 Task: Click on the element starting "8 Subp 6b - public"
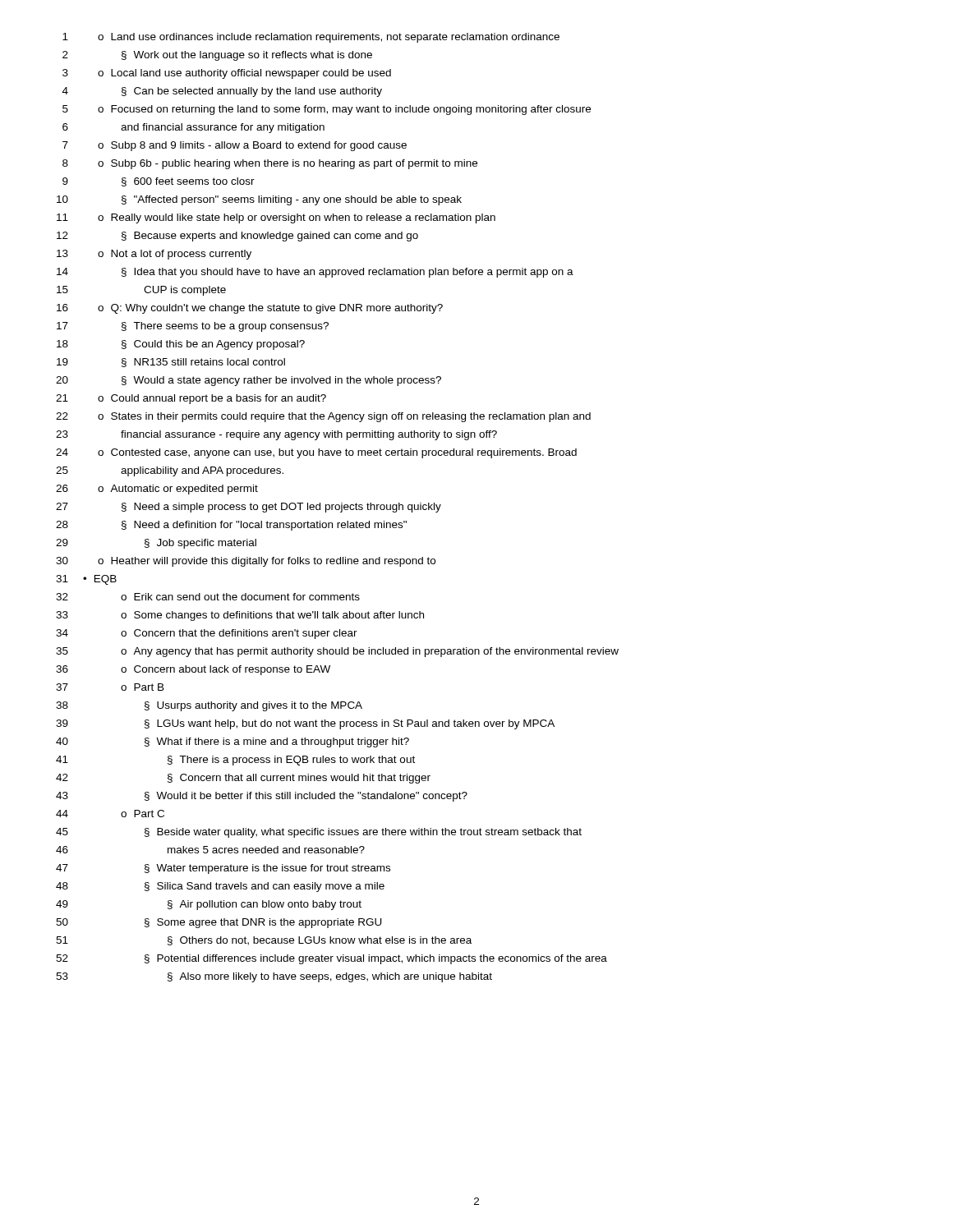tap(476, 163)
